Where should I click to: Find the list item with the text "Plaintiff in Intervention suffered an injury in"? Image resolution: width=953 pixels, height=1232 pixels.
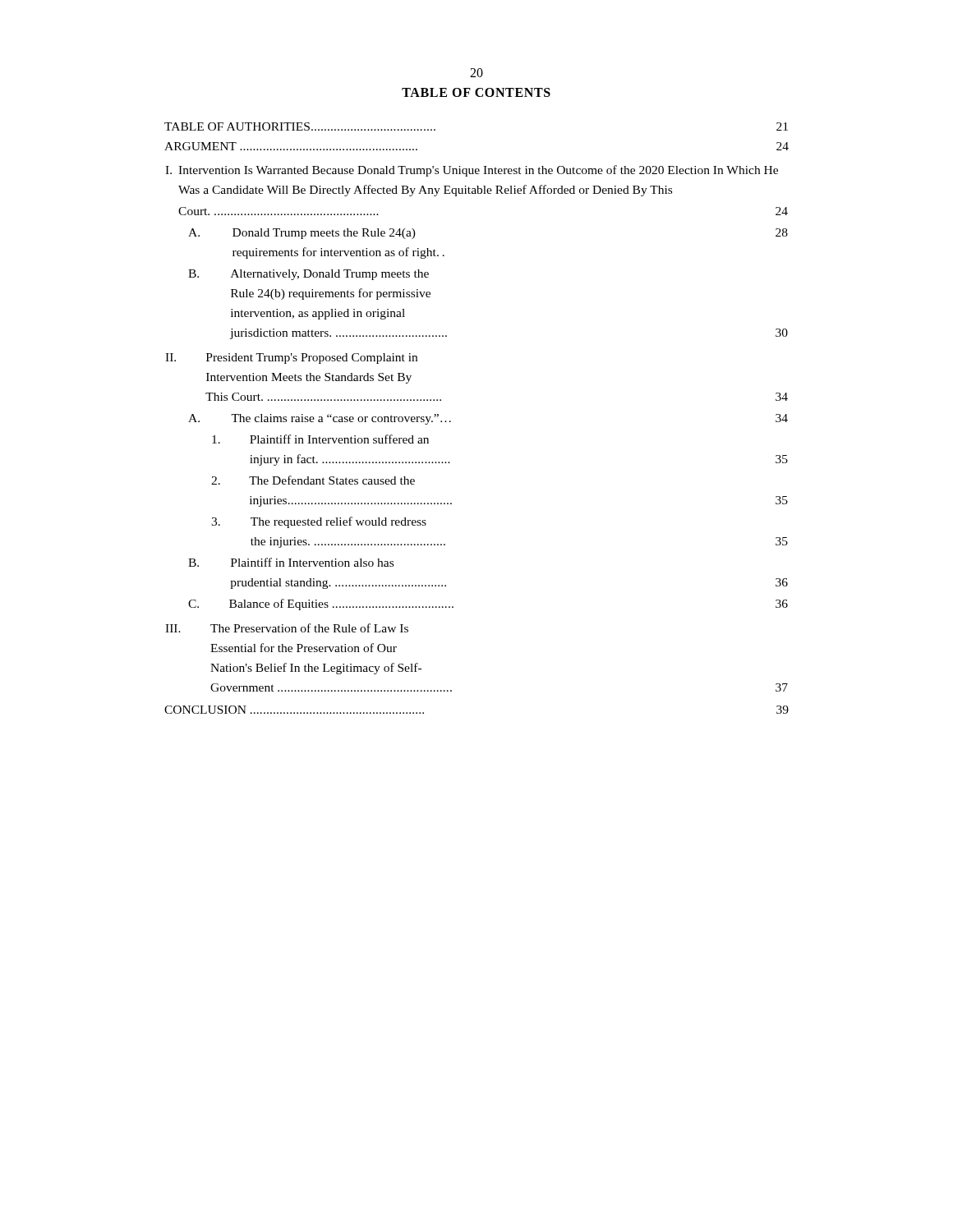320,439
